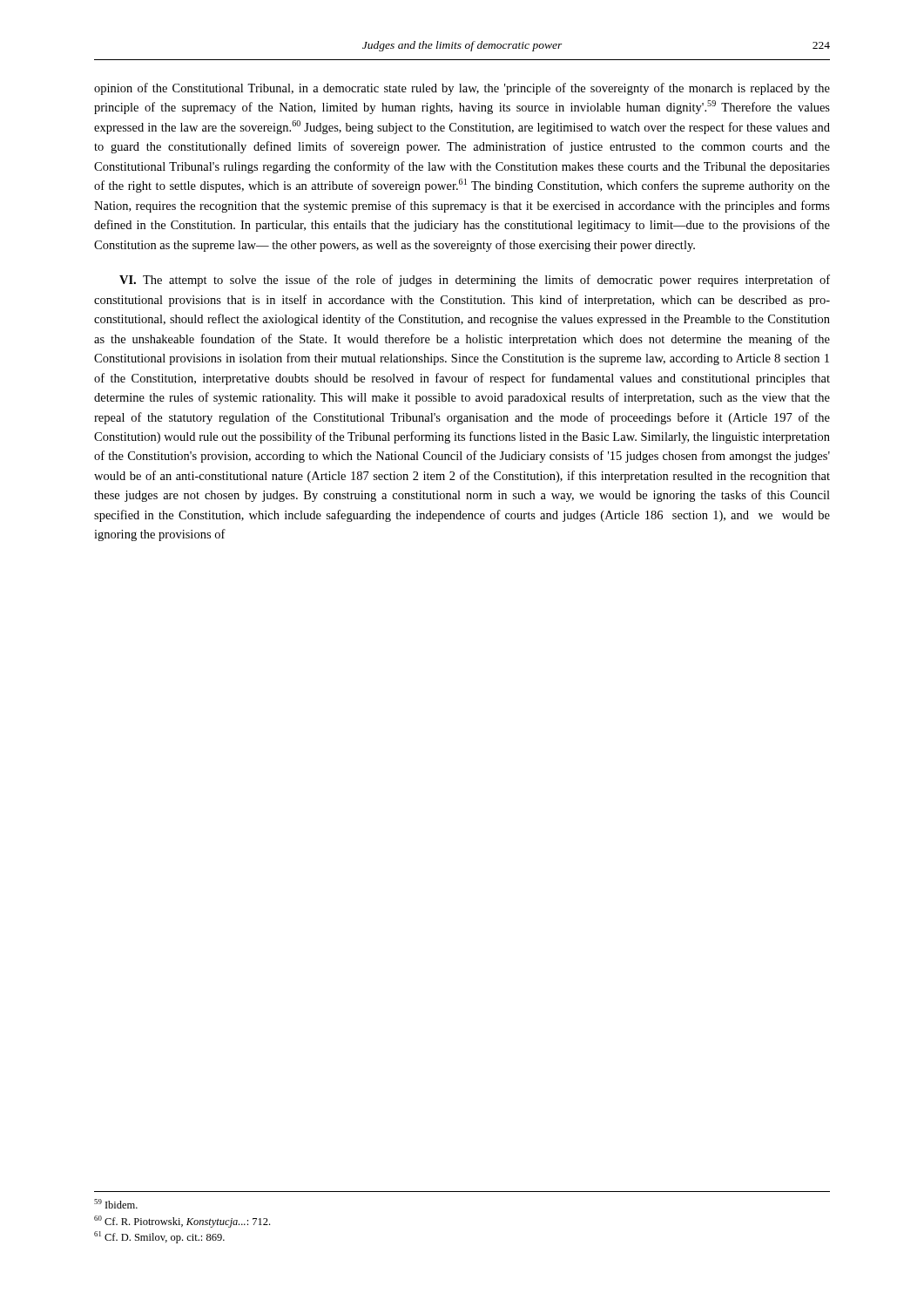Navigate to the passage starting "59 Ibidem."

[116, 1204]
